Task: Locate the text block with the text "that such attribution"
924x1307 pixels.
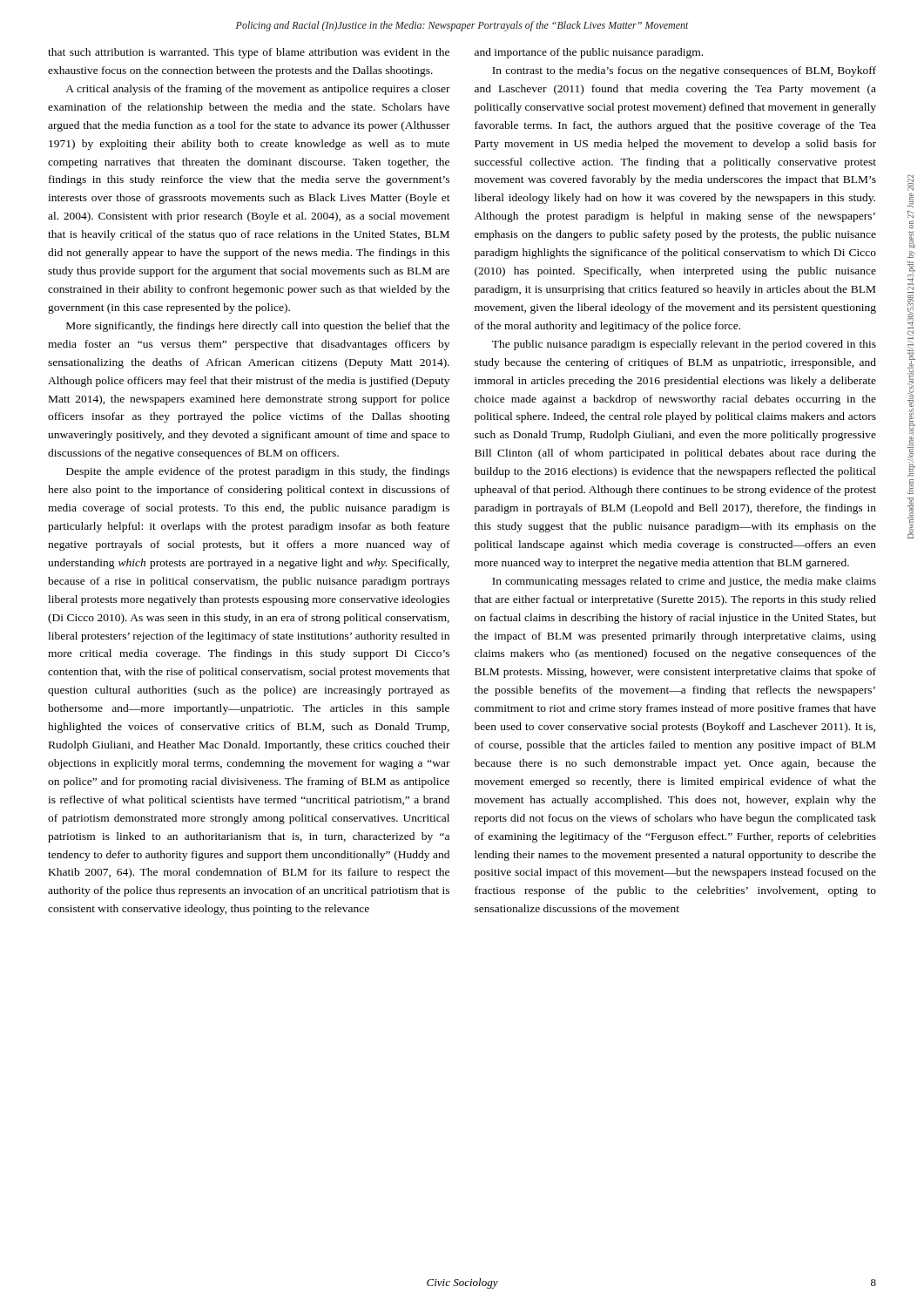Action: pos(249,481)
